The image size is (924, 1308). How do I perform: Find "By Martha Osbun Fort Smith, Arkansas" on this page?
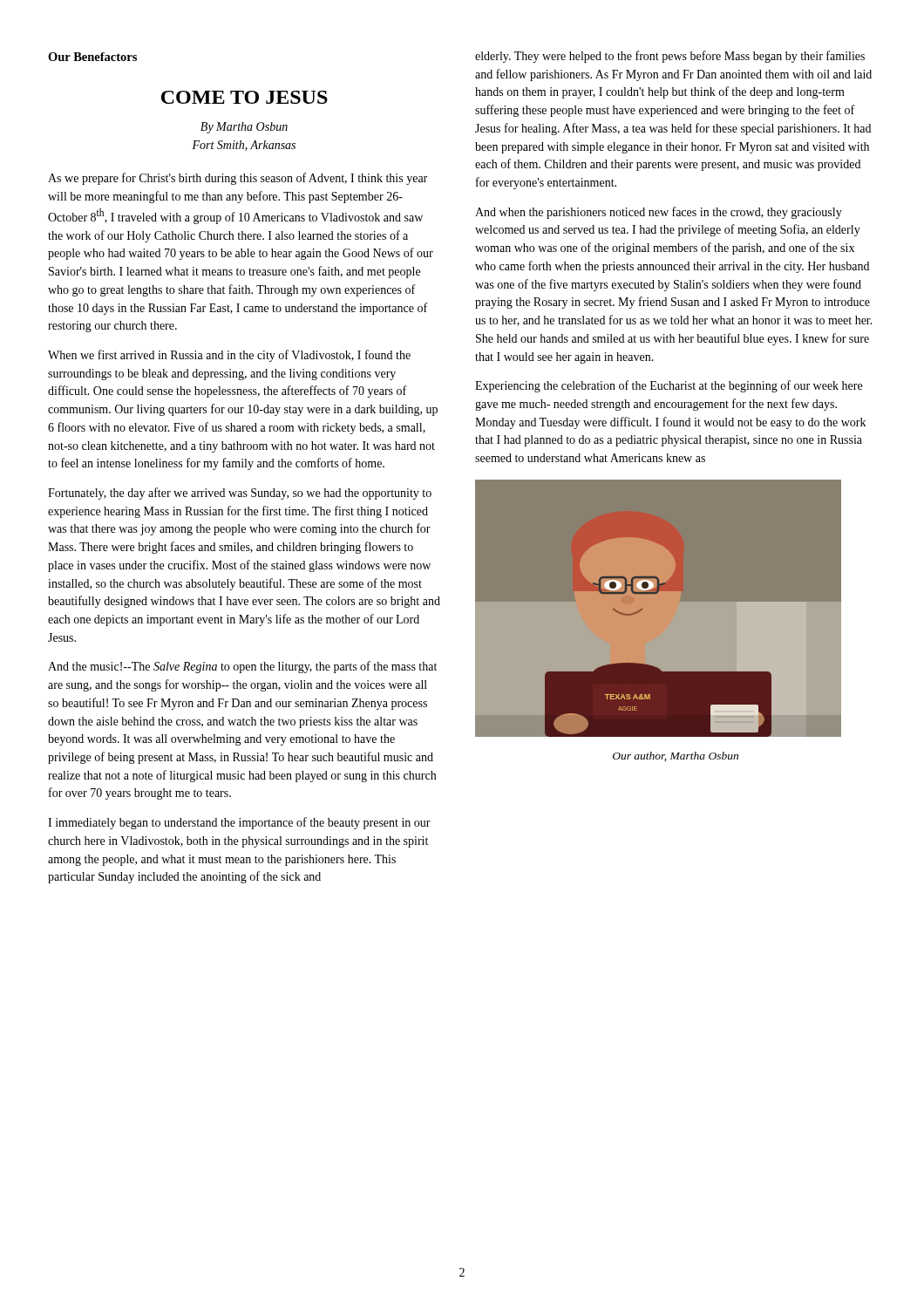[x=244, y=136]
